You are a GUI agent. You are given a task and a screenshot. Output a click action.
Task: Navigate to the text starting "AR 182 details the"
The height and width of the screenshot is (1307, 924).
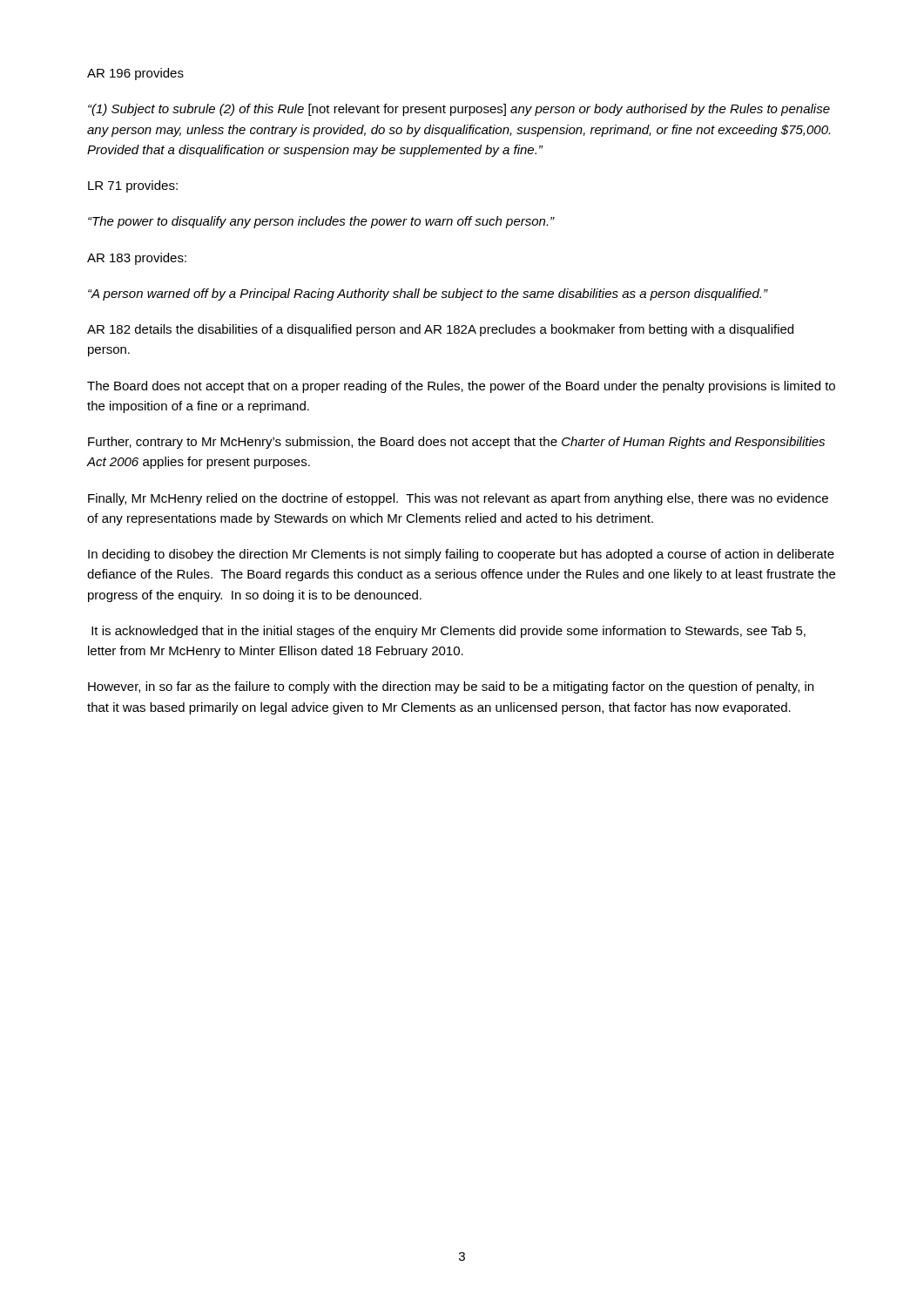point(441,339)
